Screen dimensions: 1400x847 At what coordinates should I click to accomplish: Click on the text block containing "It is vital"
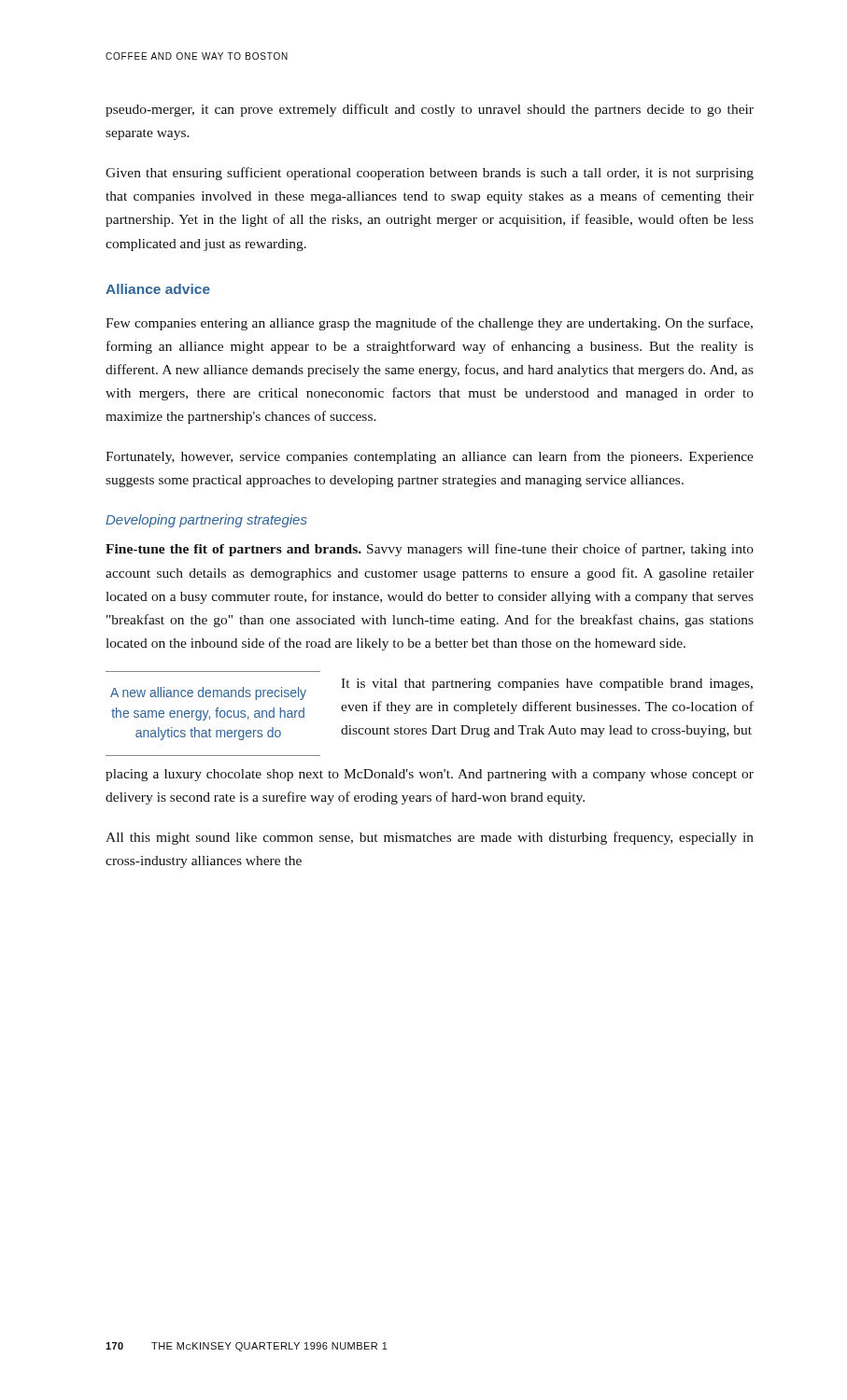pos(547,706)
